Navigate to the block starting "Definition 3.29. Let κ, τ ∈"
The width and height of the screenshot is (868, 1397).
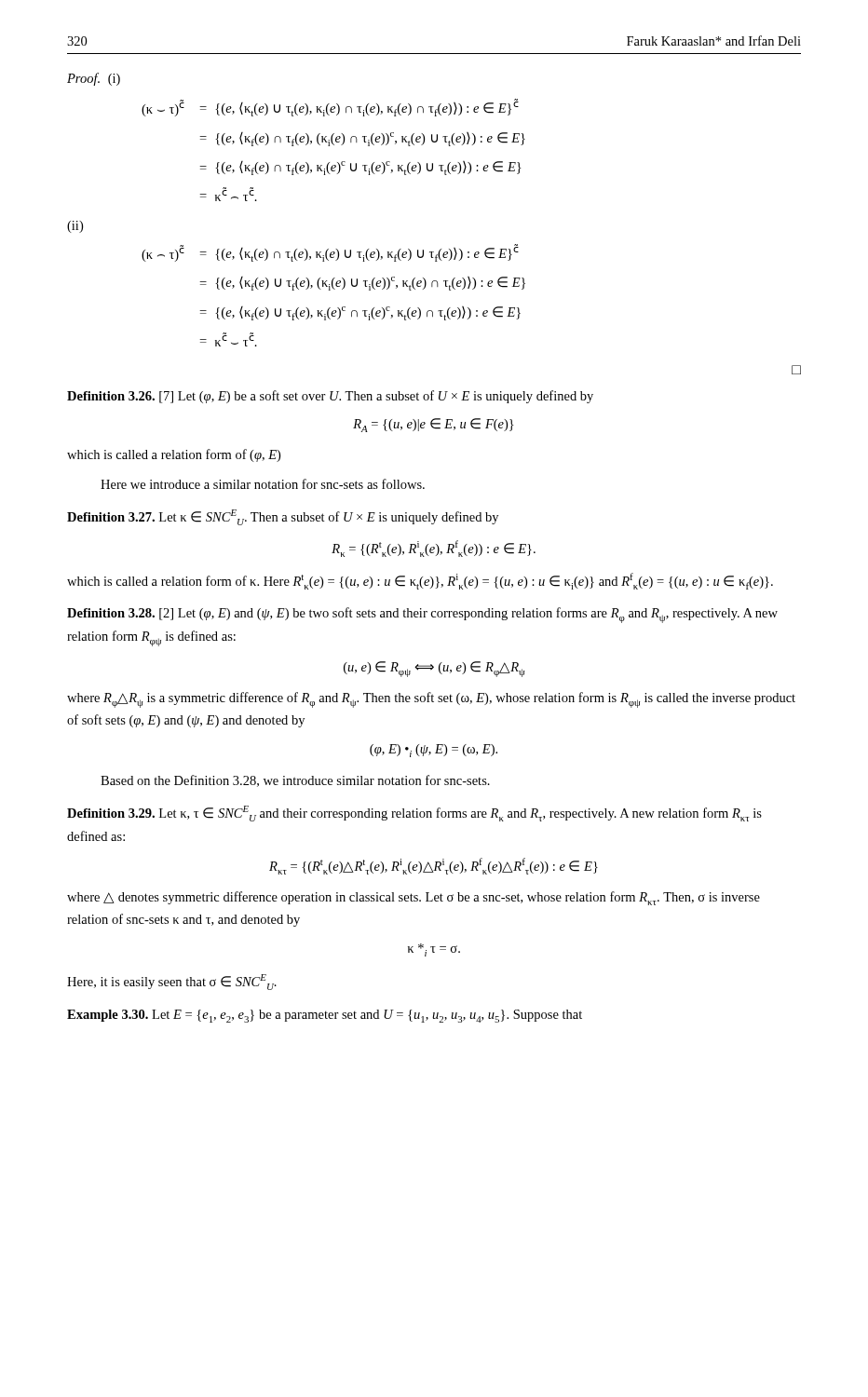click(x=434, y=882)
